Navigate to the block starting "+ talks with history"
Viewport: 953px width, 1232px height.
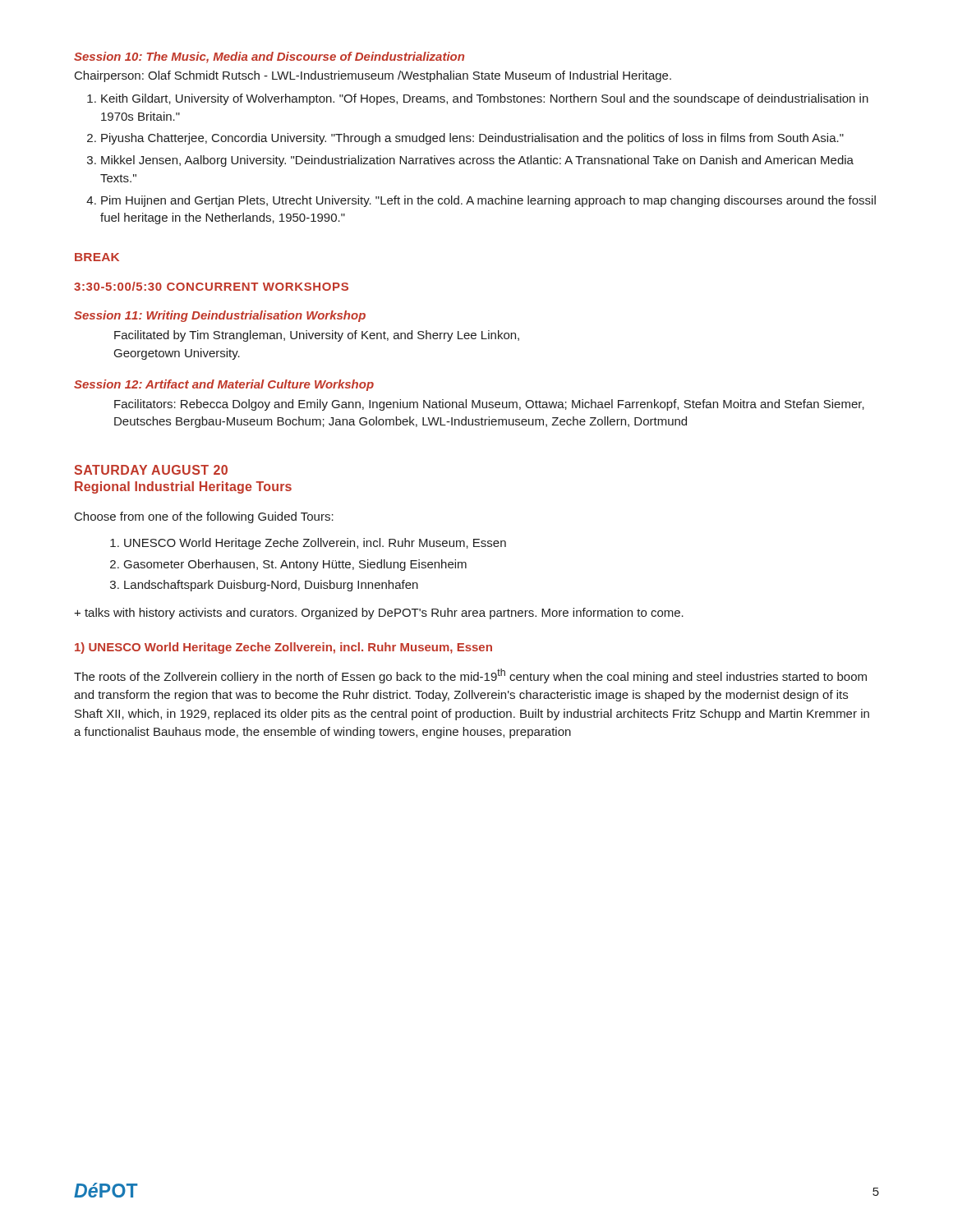pos(379,612)
